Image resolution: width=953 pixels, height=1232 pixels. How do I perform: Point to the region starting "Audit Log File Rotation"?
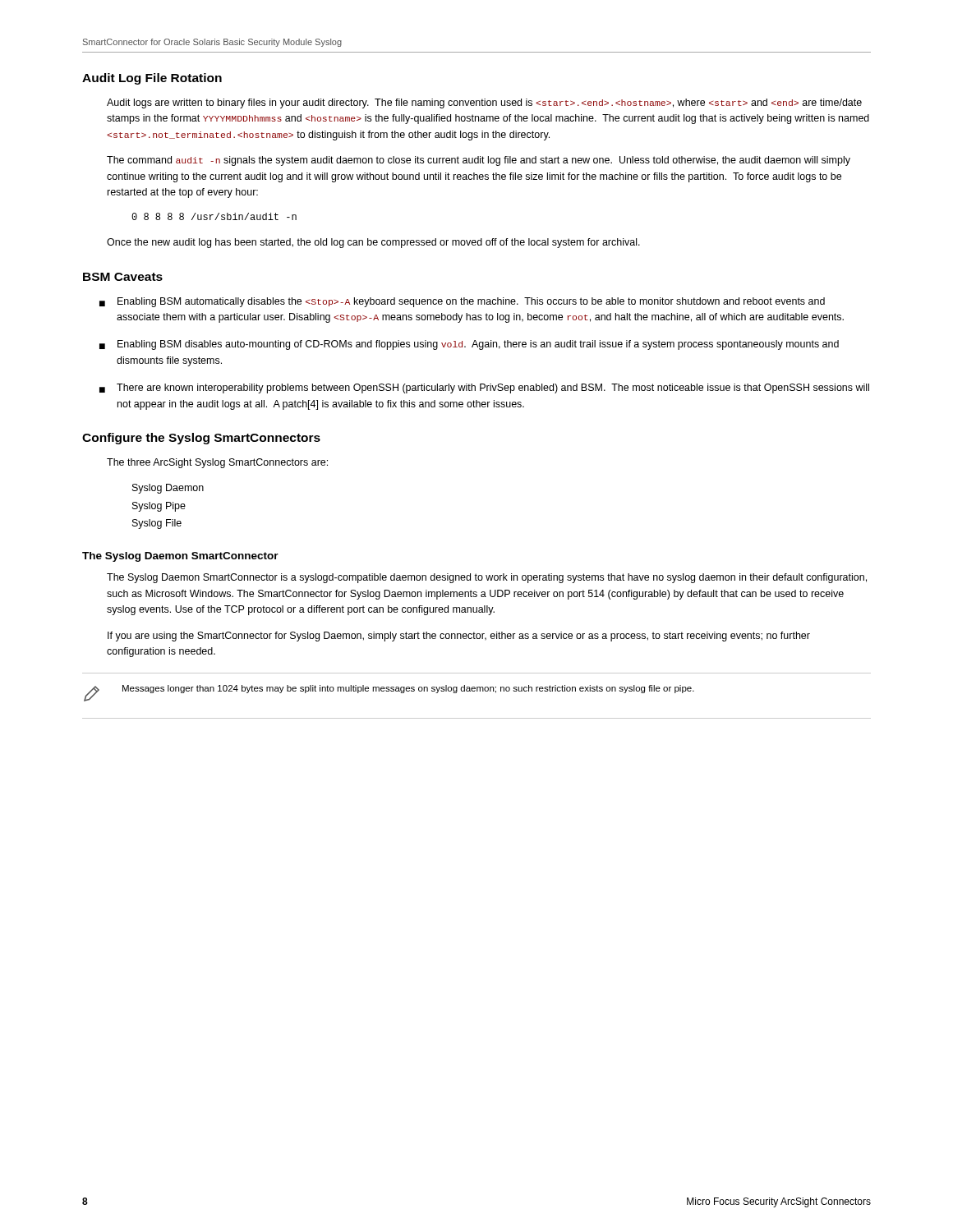click(x=152, y=78)
